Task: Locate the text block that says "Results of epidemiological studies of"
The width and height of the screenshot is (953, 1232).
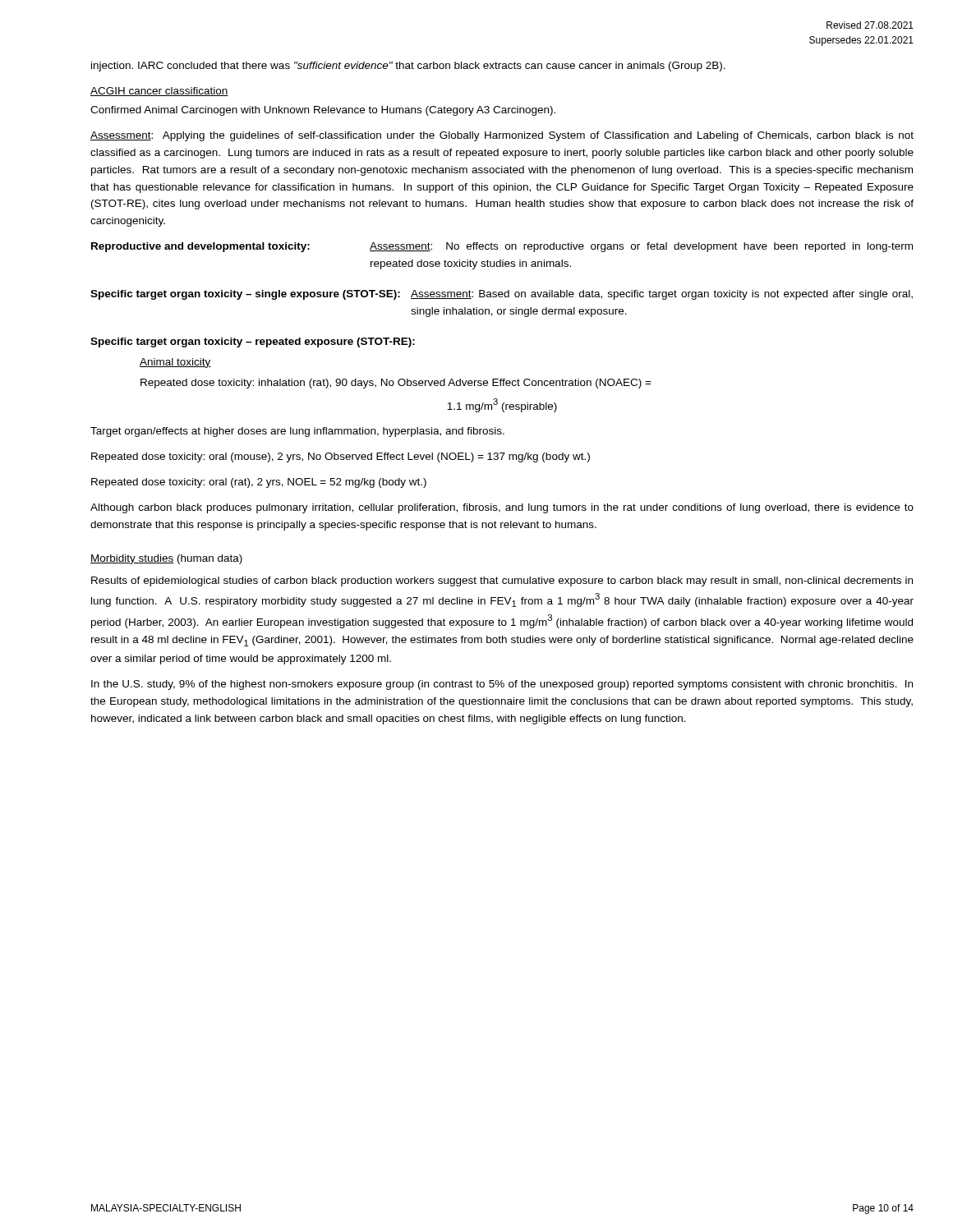Action: (502, 619)
